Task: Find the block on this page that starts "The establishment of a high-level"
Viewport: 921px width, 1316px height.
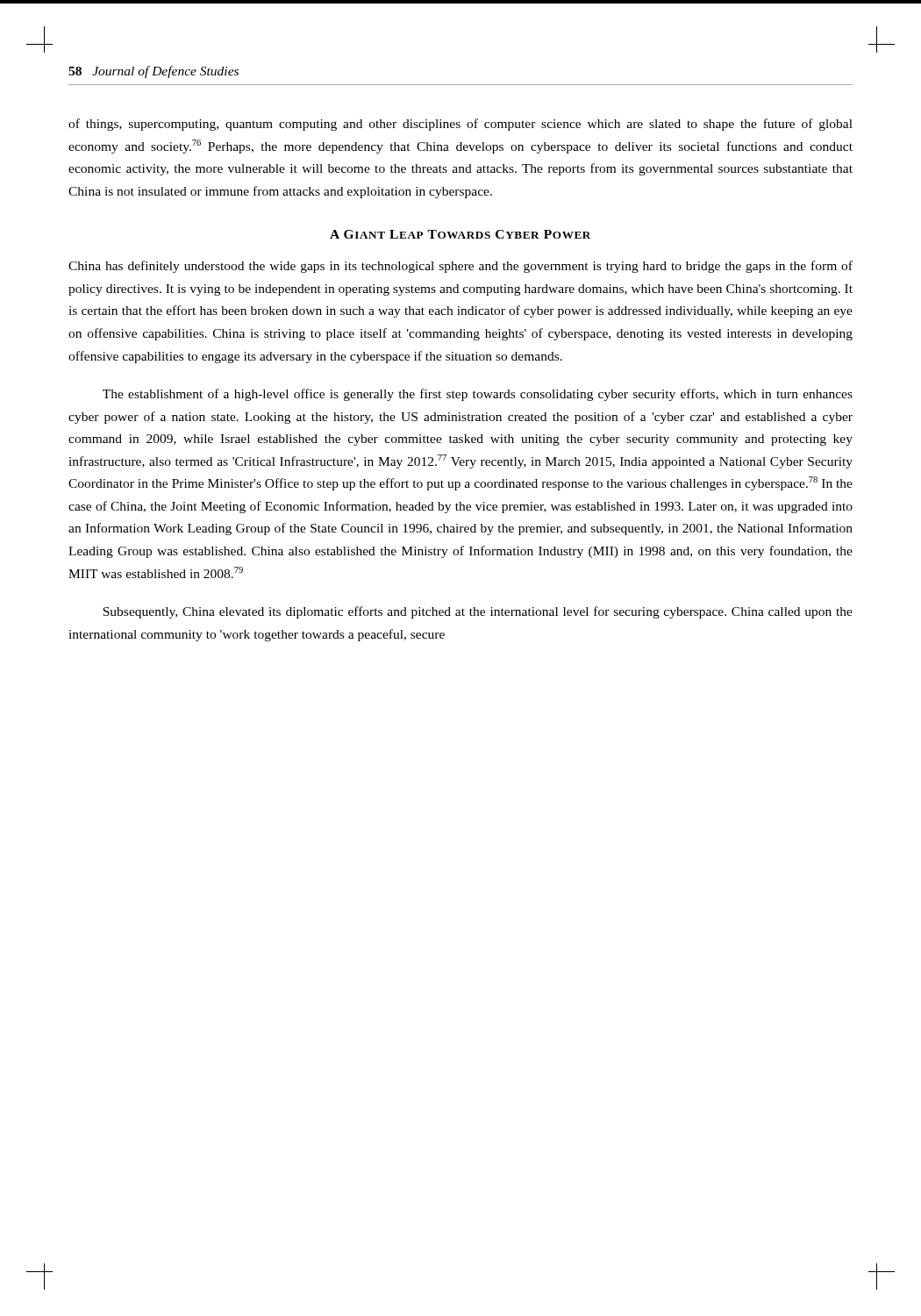Action: (x=460, y=483)
